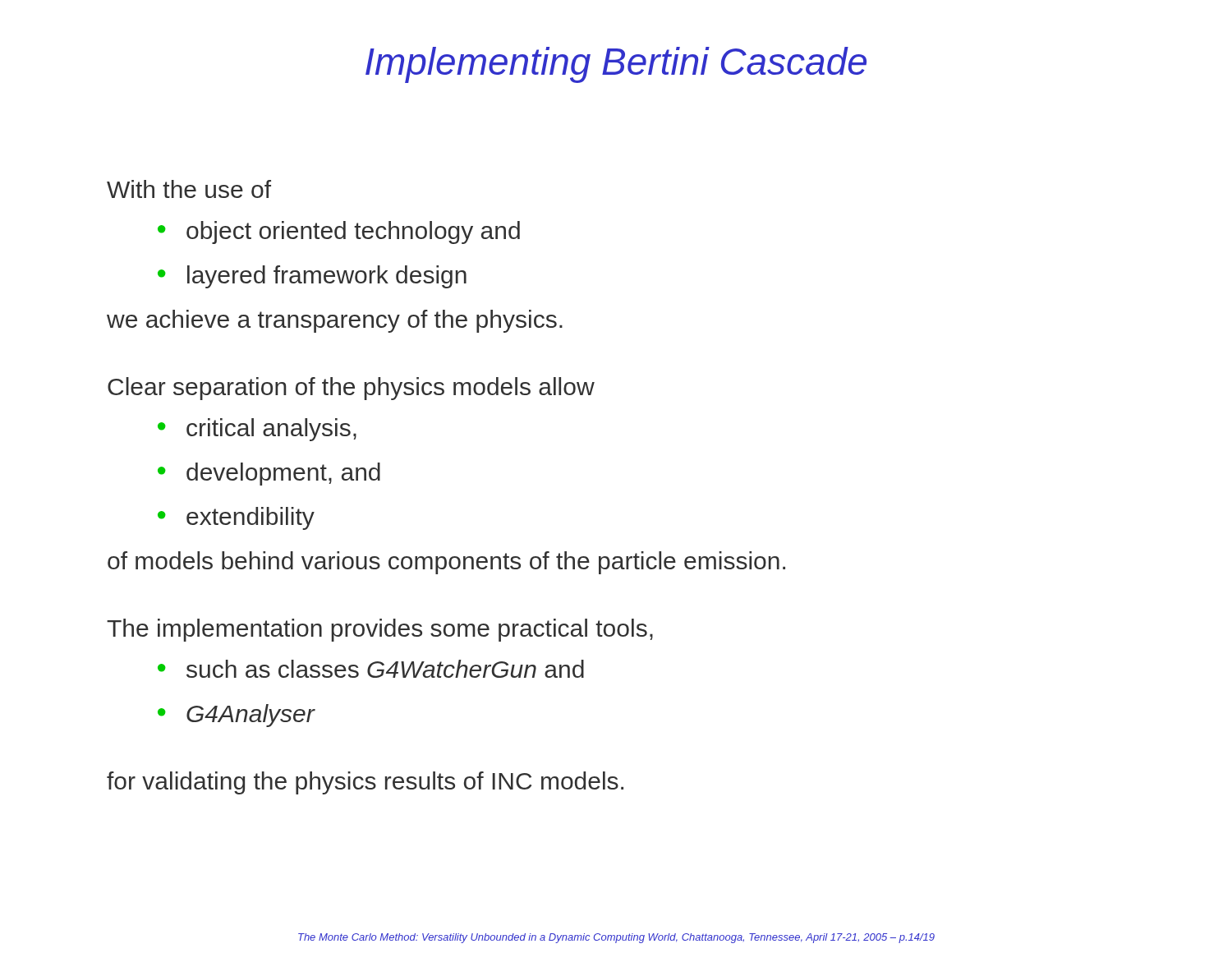Locate the text starting "Implementing Bertini Cascade"
The width and height of the screenshot is (1232, 953).
point(616,62)
